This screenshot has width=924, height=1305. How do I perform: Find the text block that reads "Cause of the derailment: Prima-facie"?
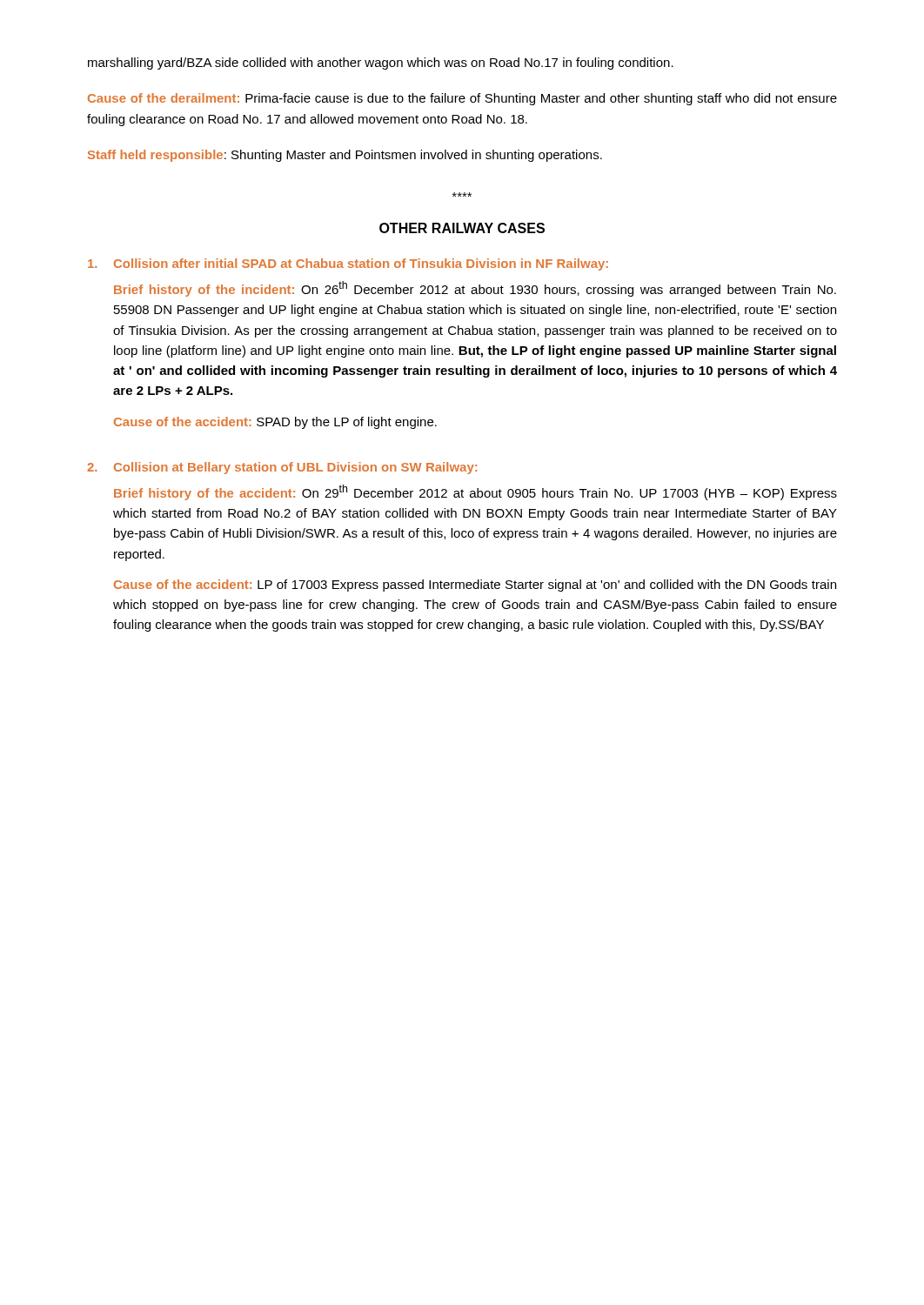(462, 108)
